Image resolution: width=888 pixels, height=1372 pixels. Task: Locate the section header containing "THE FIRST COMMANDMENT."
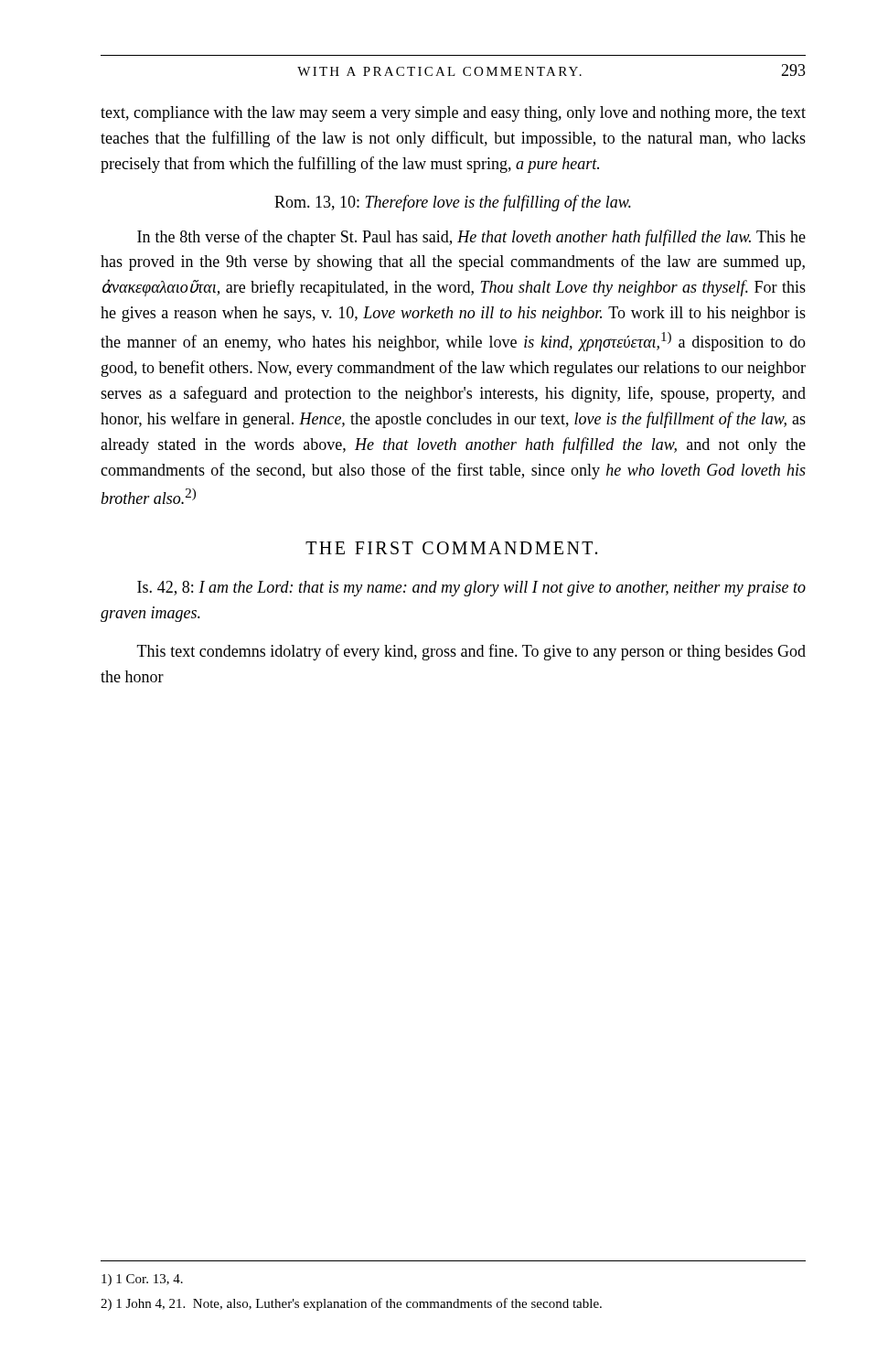pyautogui.click(x=453, y=549)
